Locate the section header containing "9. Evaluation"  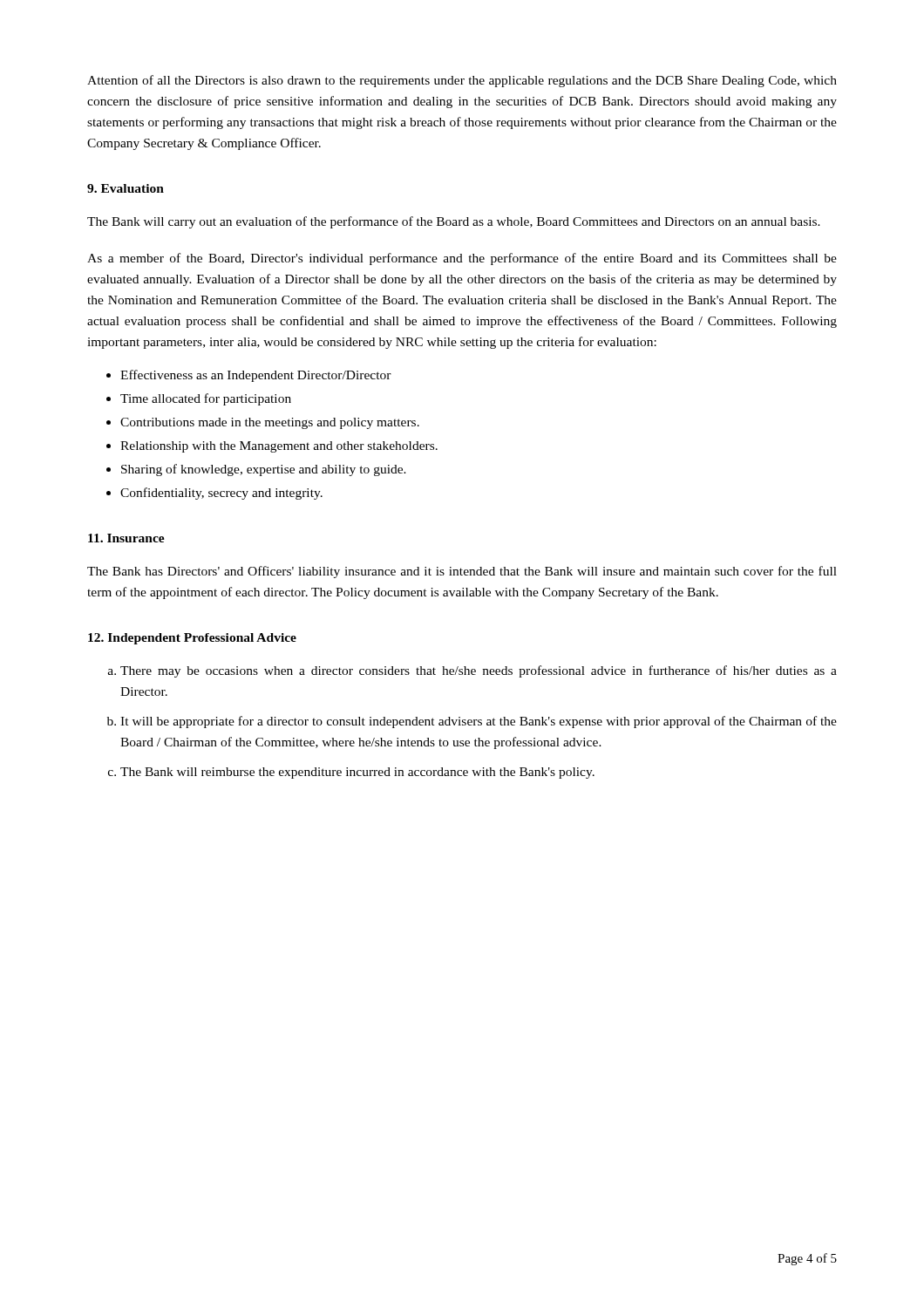pos(126,188)
